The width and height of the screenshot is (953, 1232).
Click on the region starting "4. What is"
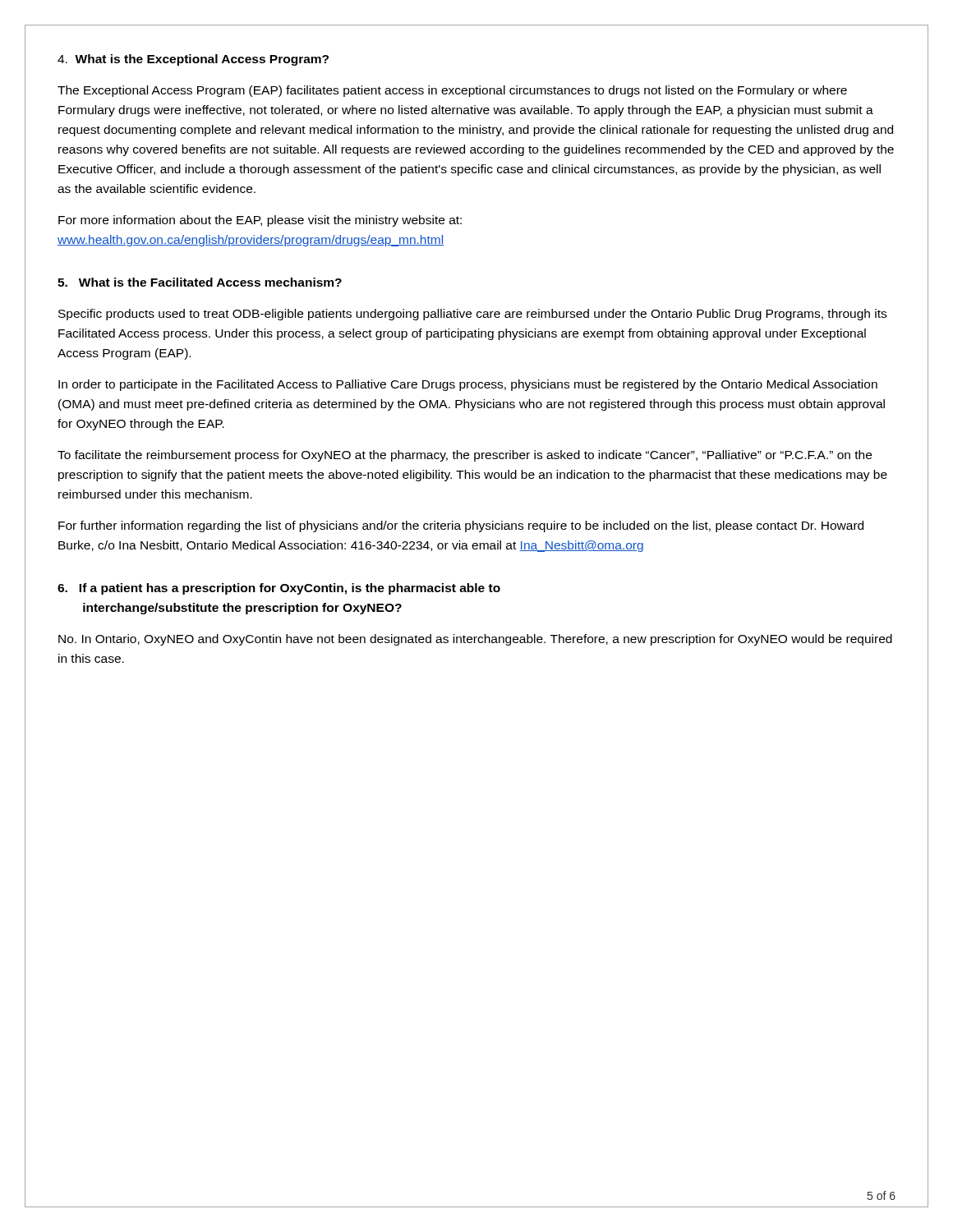click(193, 59)
